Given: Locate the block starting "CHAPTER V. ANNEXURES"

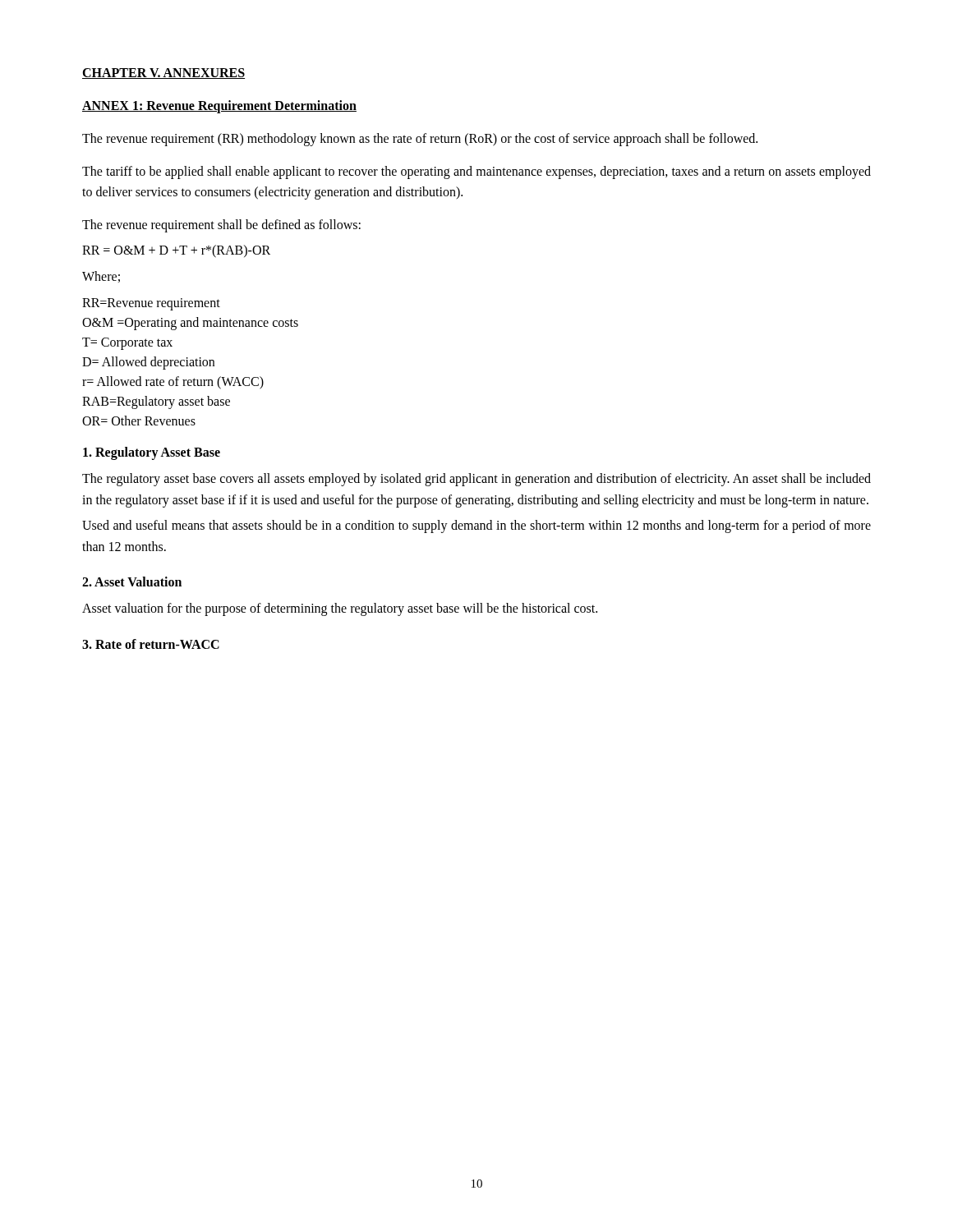Looking at the screenshot, I should 164,73.
